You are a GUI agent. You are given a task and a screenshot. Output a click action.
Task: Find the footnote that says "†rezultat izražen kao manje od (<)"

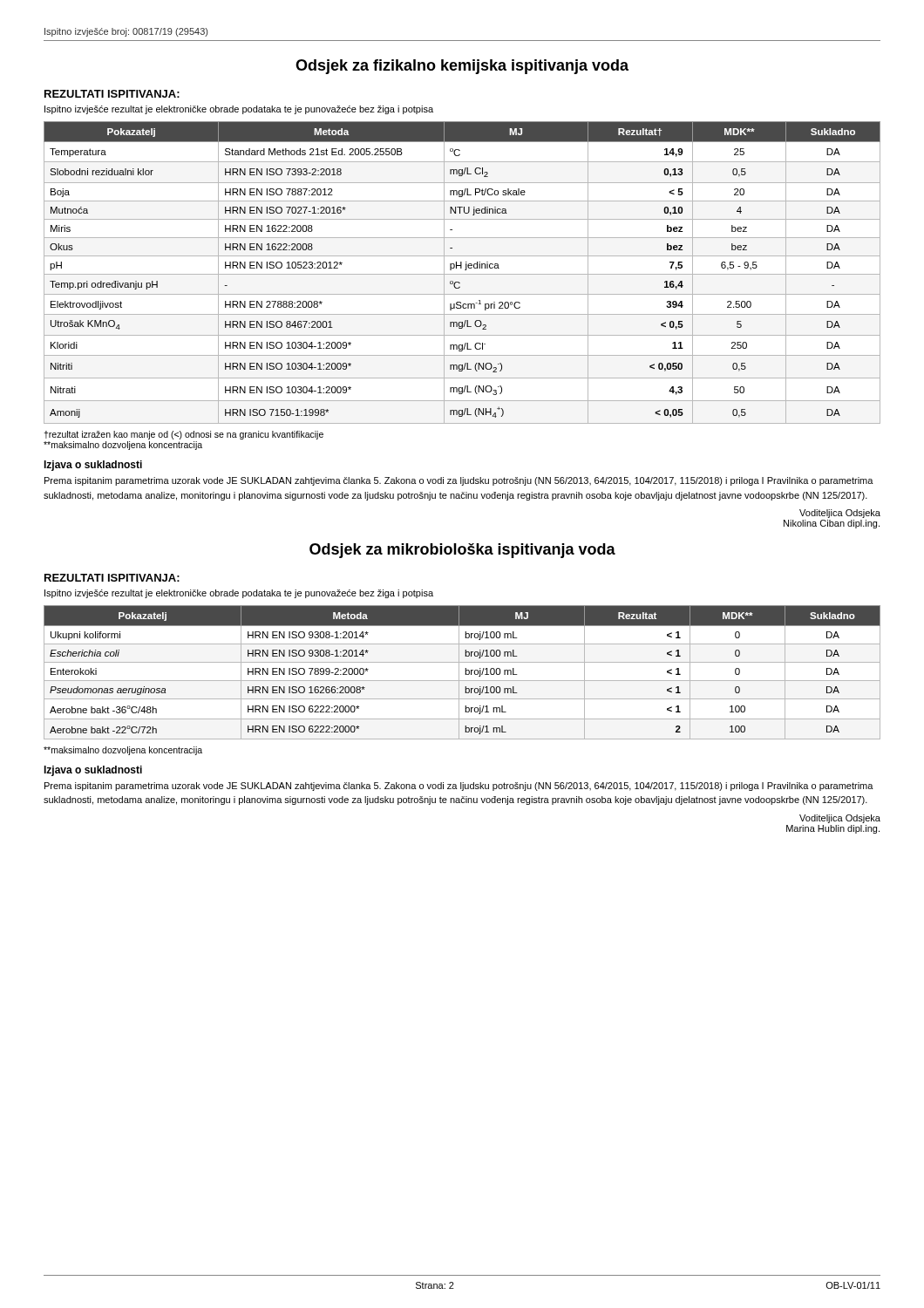[x=184, y=440]
